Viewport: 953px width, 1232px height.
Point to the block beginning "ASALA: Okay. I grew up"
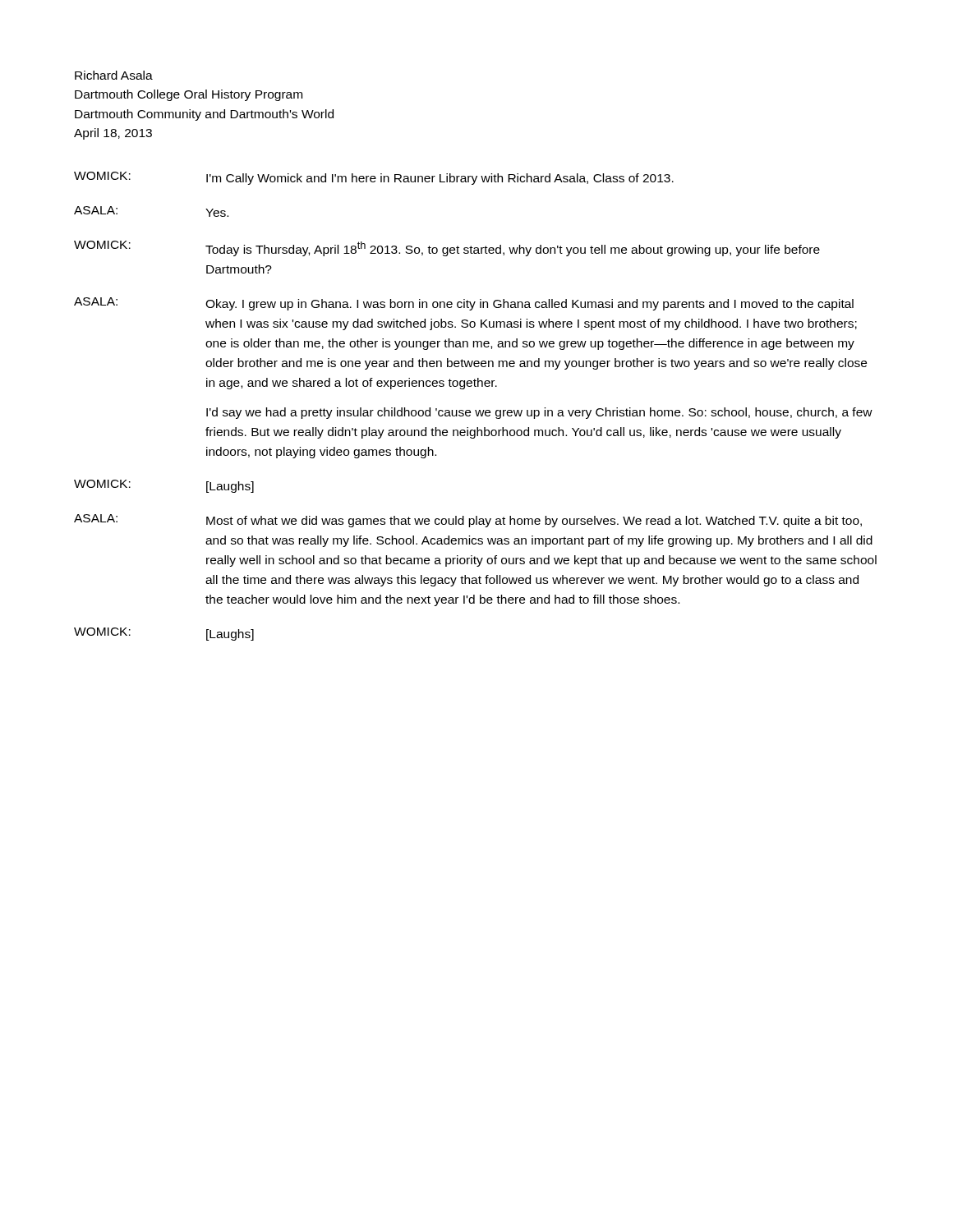click(x=476, y=378)
